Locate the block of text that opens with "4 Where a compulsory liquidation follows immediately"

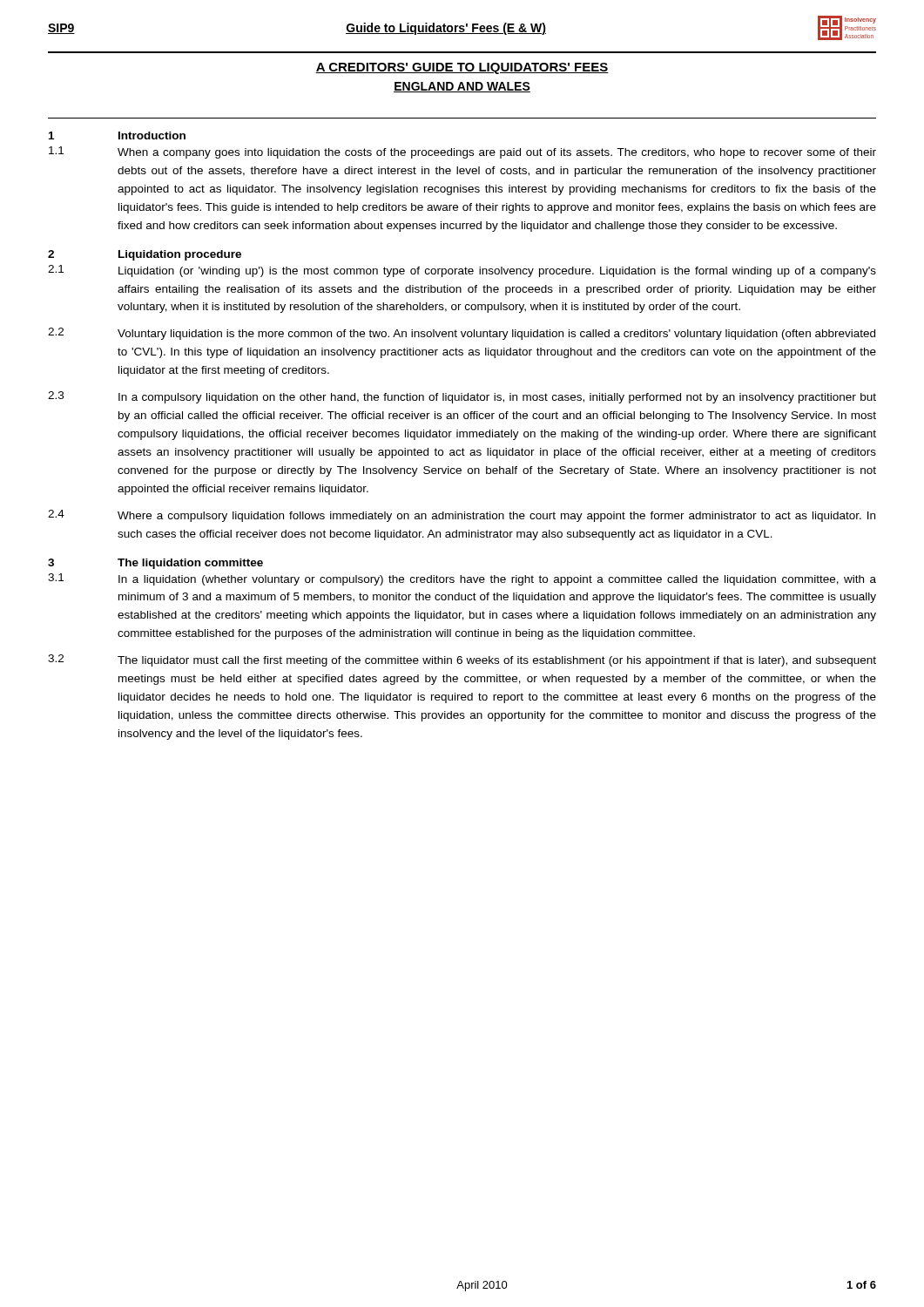coord(462,525)
